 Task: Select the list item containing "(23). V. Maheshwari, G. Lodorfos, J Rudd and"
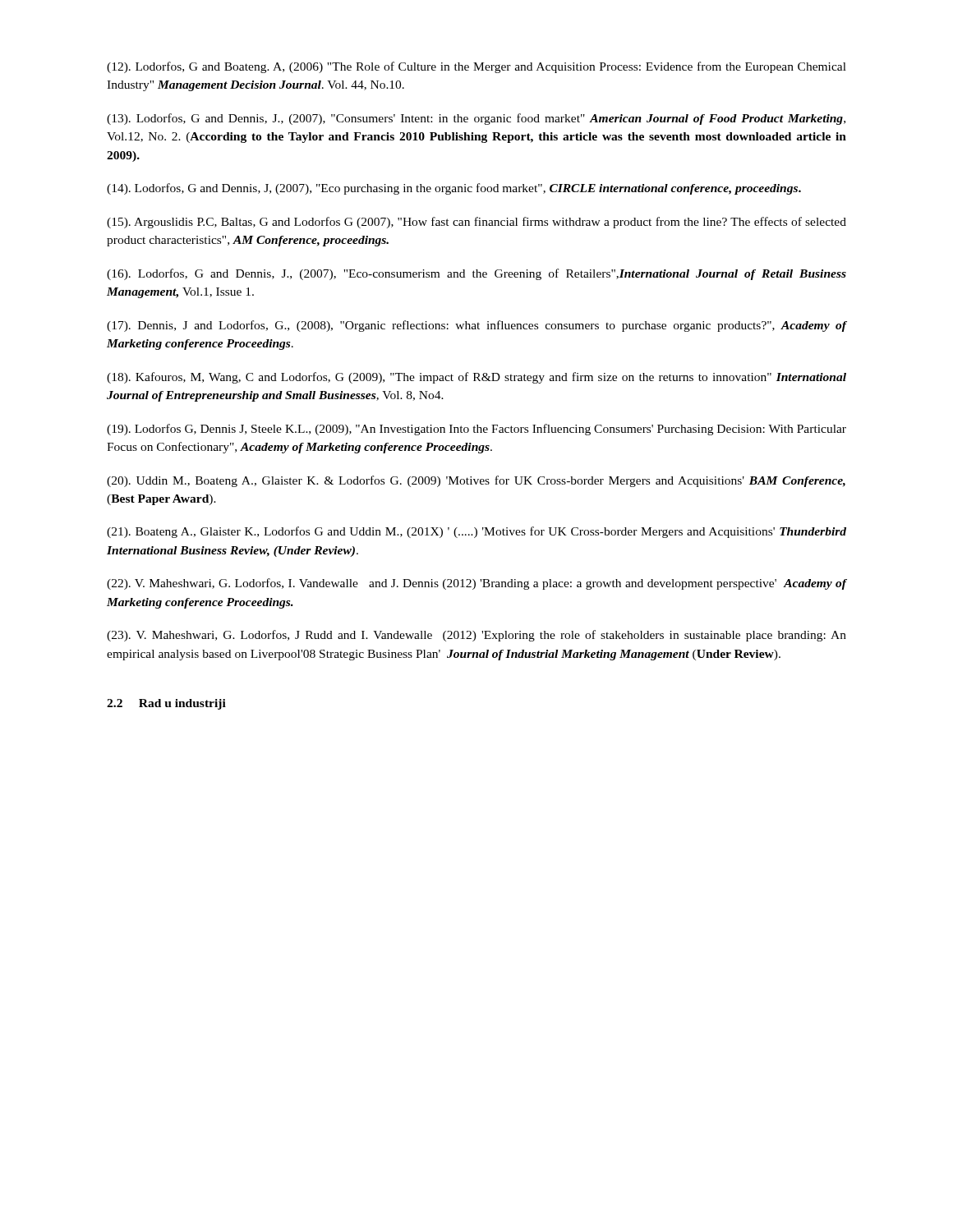(476, 644)
